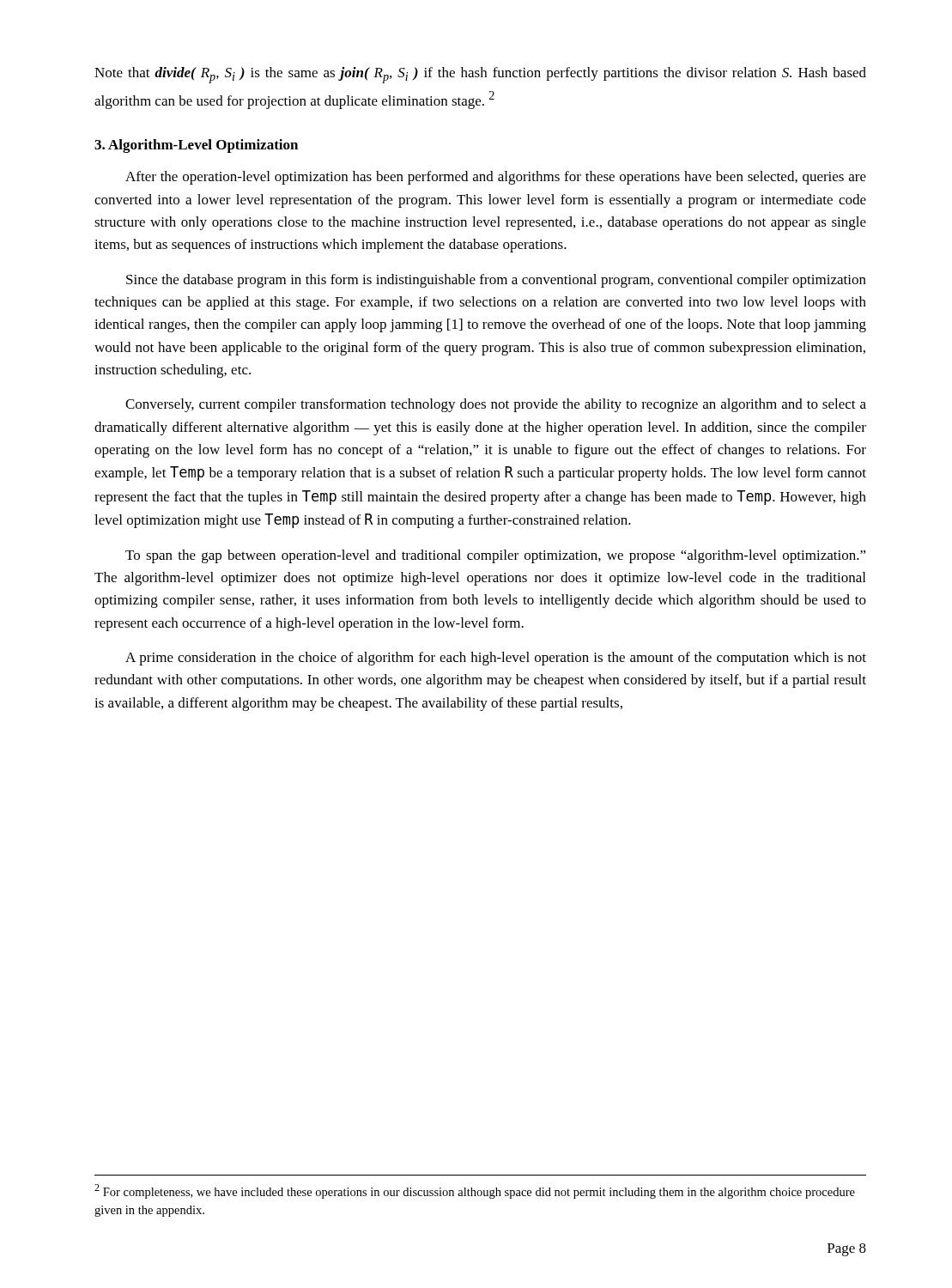Screen dimensions: 1288x952
Task: Find the element starting "To span the"
Action: pyautogui.click(x=480, y=589)
